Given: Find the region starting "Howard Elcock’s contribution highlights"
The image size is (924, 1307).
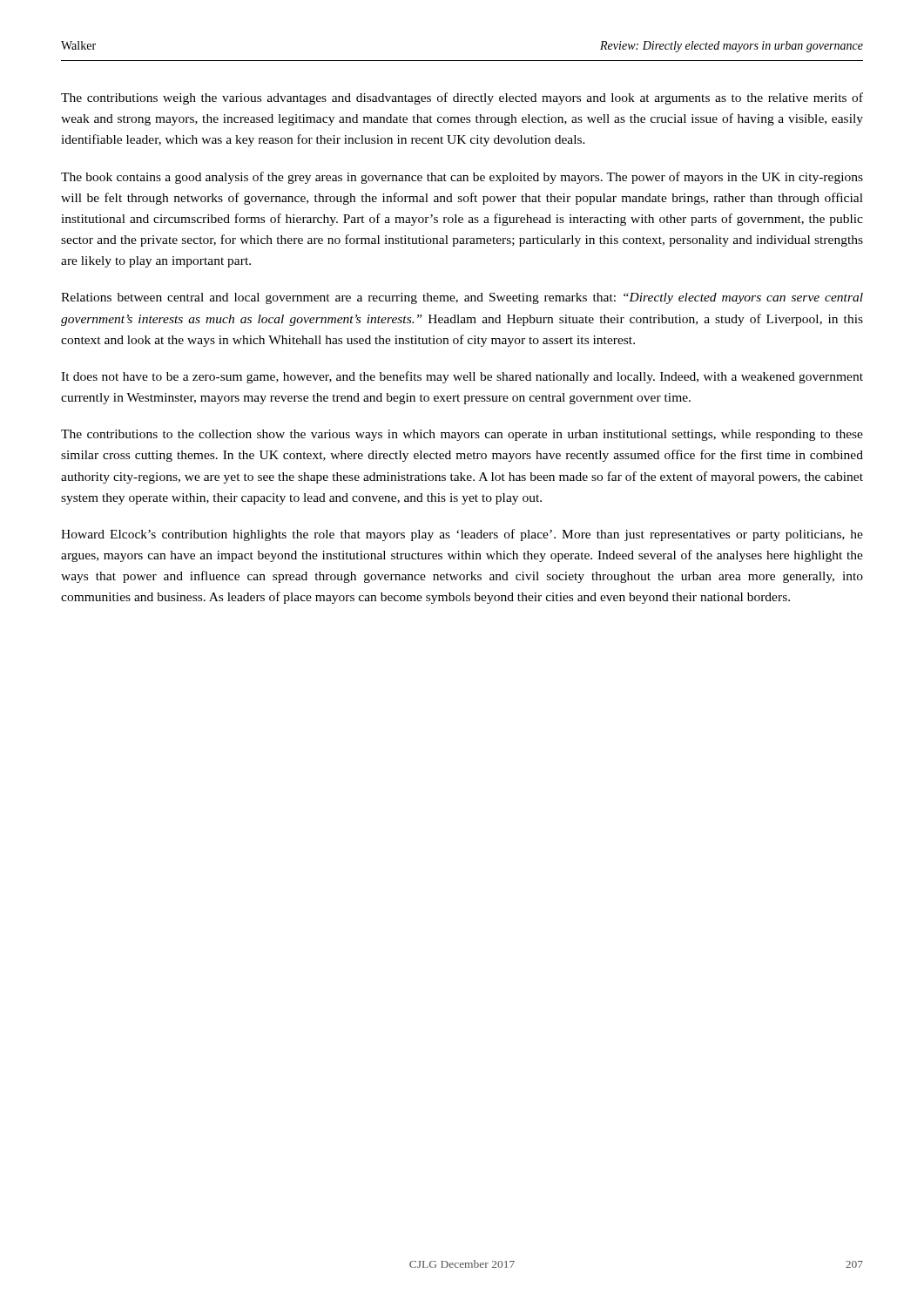Looking at the screenshot, I should click(x=462, y=565).
